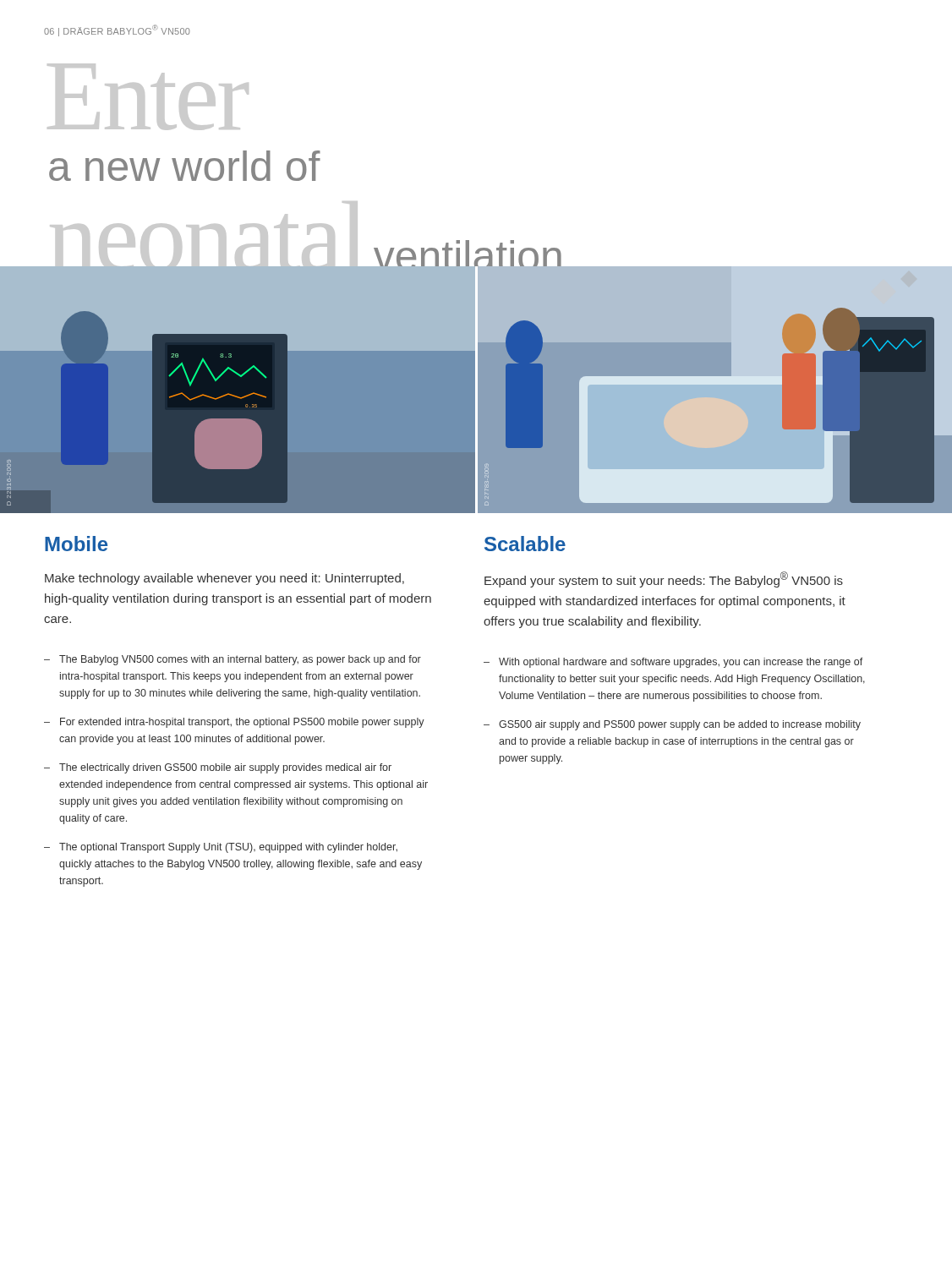Locate the photo
The image size is (952, 1268).
[476, 390]
